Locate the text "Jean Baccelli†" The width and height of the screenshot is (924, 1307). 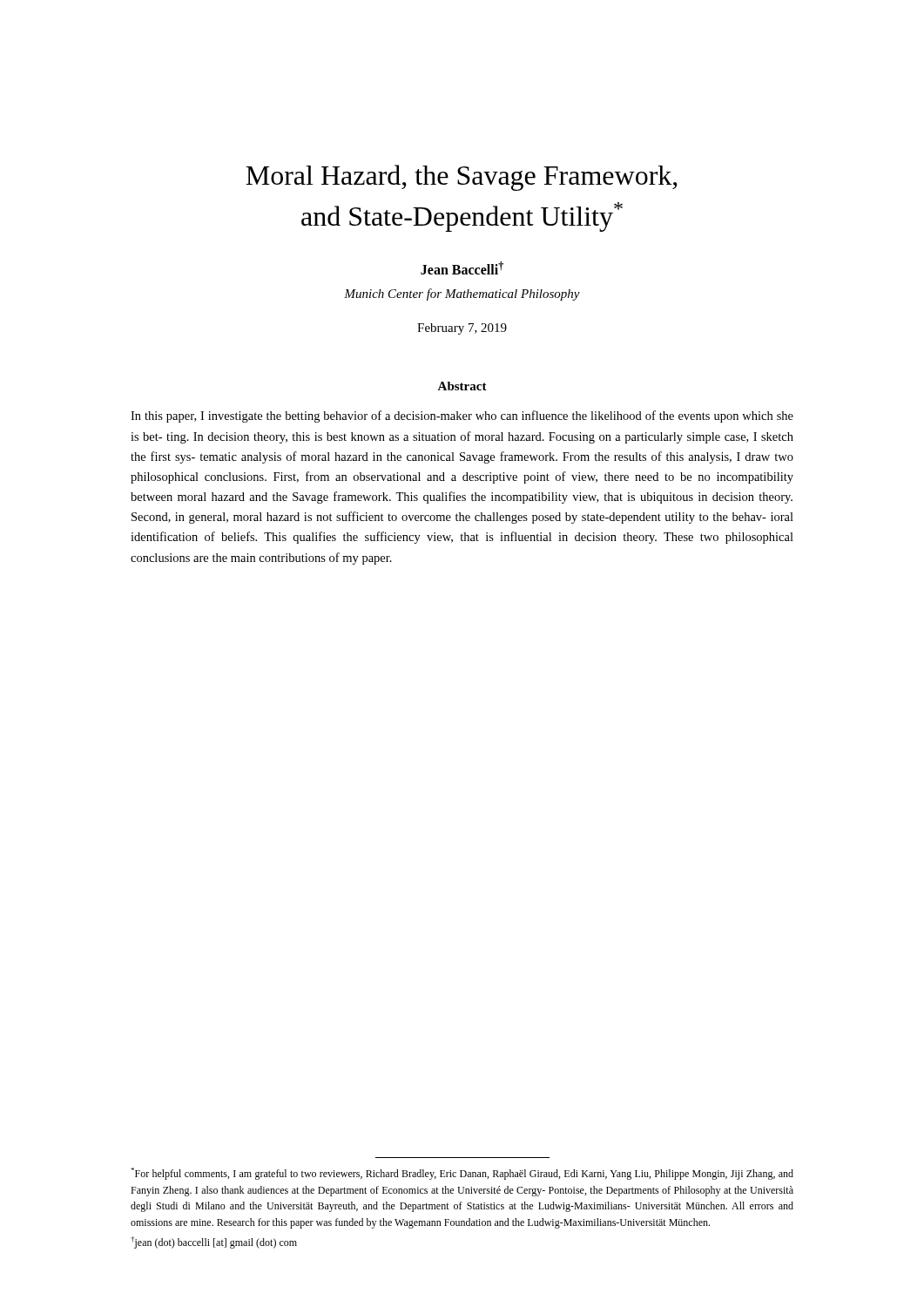point(462,269)
